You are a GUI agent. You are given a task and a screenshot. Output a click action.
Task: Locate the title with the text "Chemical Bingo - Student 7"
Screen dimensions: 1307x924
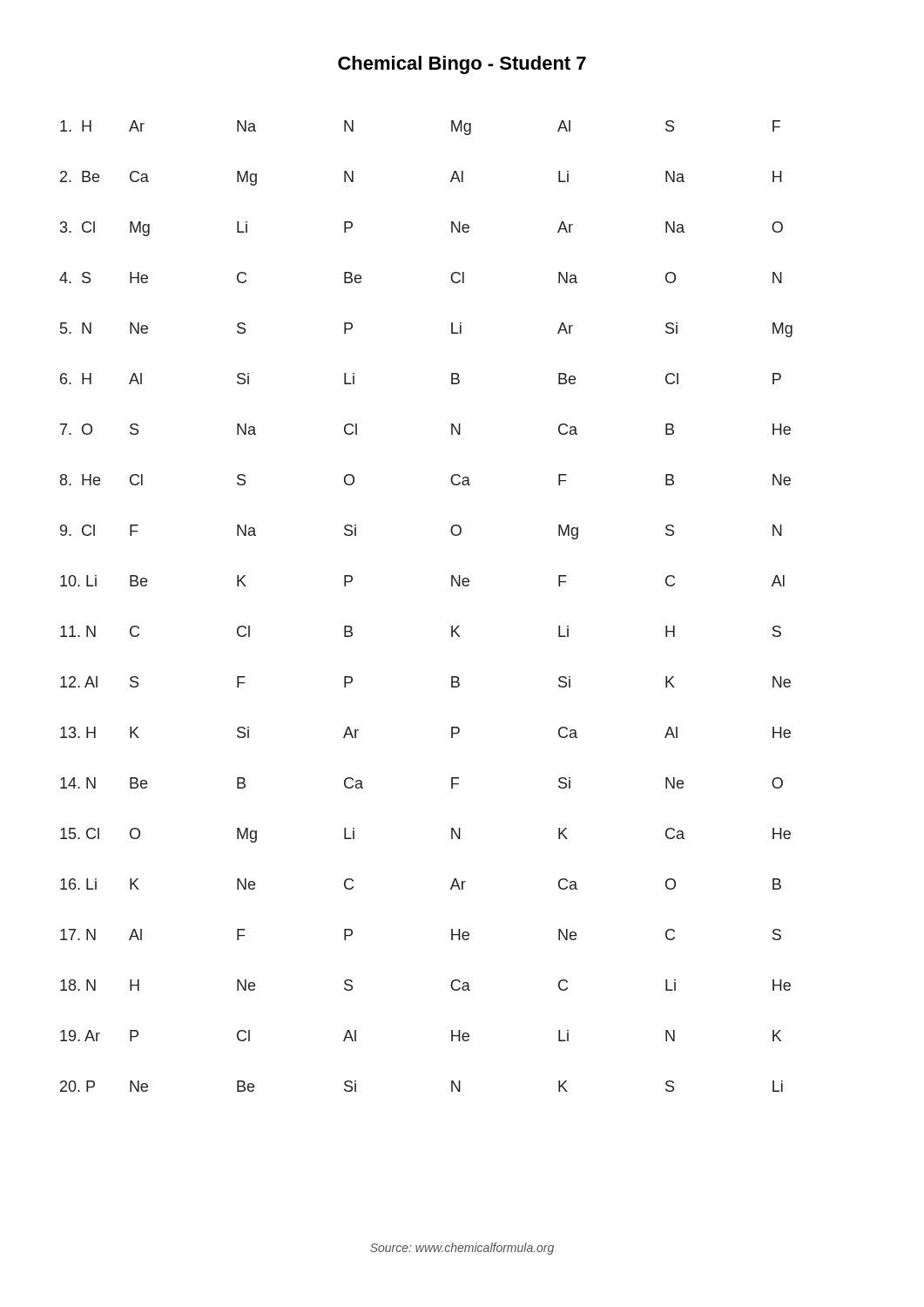[x=462, y=63]
